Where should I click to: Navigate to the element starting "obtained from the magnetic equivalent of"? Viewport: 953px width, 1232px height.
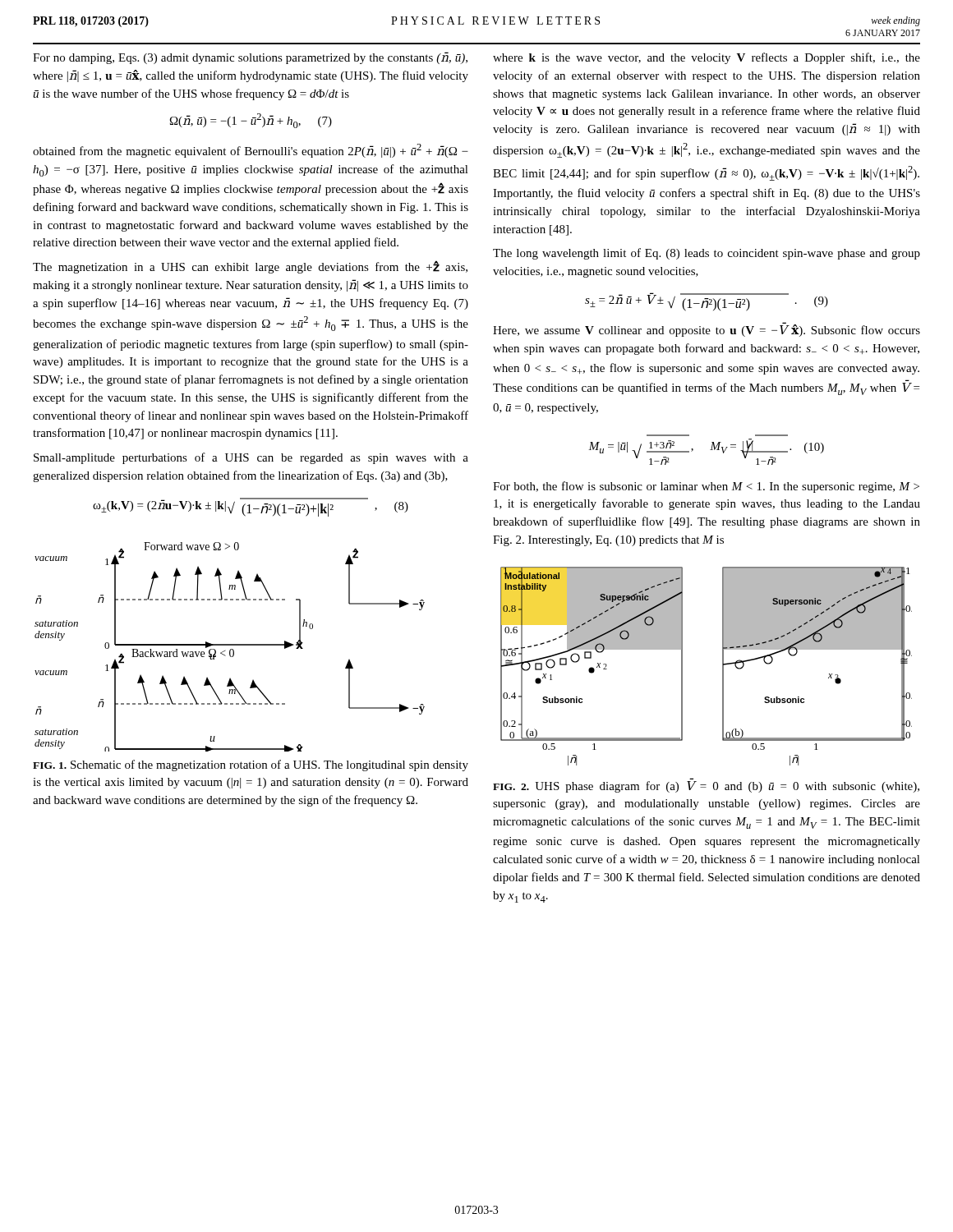click(x=251, y=312)
